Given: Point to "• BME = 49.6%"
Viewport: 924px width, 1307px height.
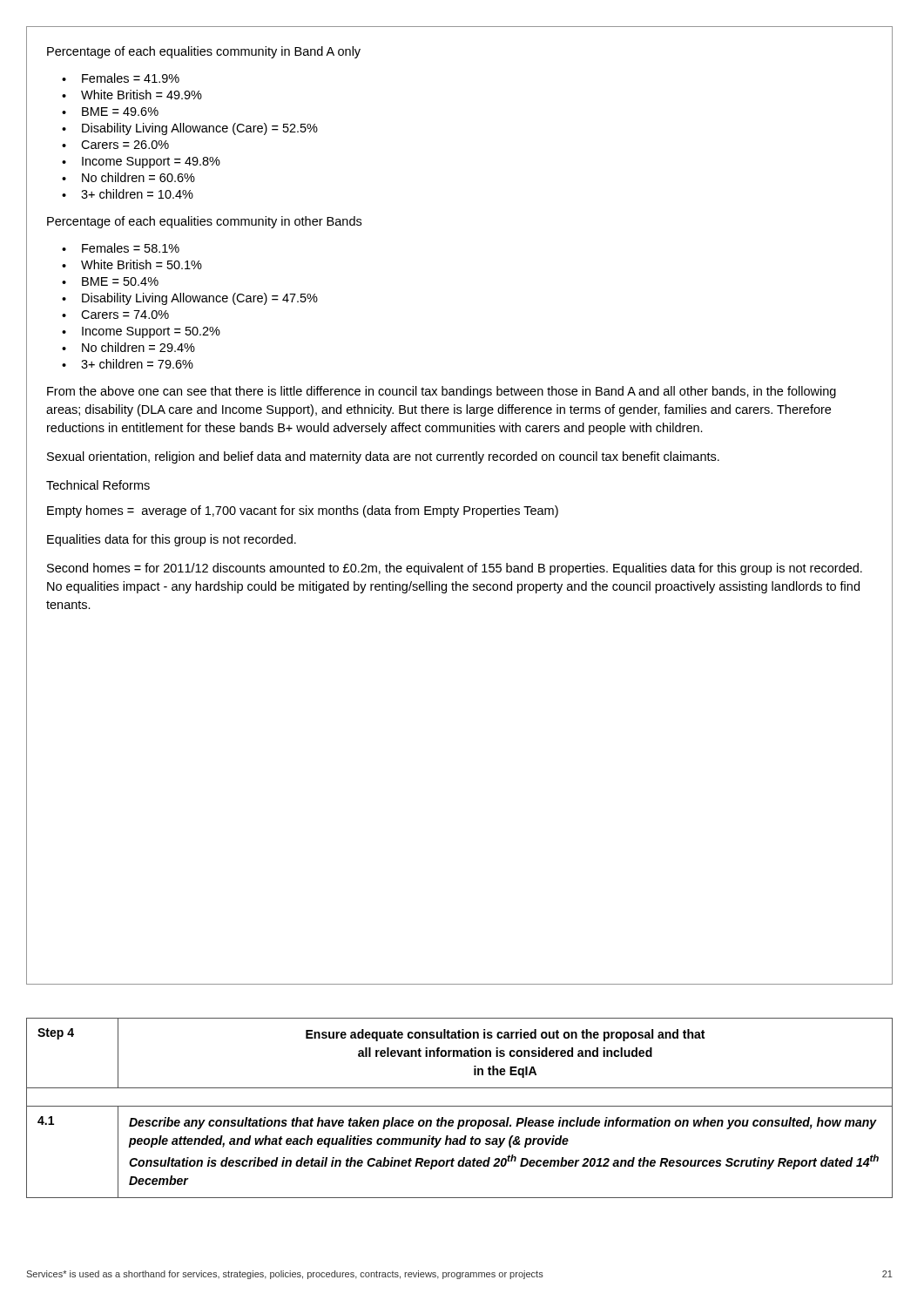Looking at the screenshot, I should click(x=110, y=112).
